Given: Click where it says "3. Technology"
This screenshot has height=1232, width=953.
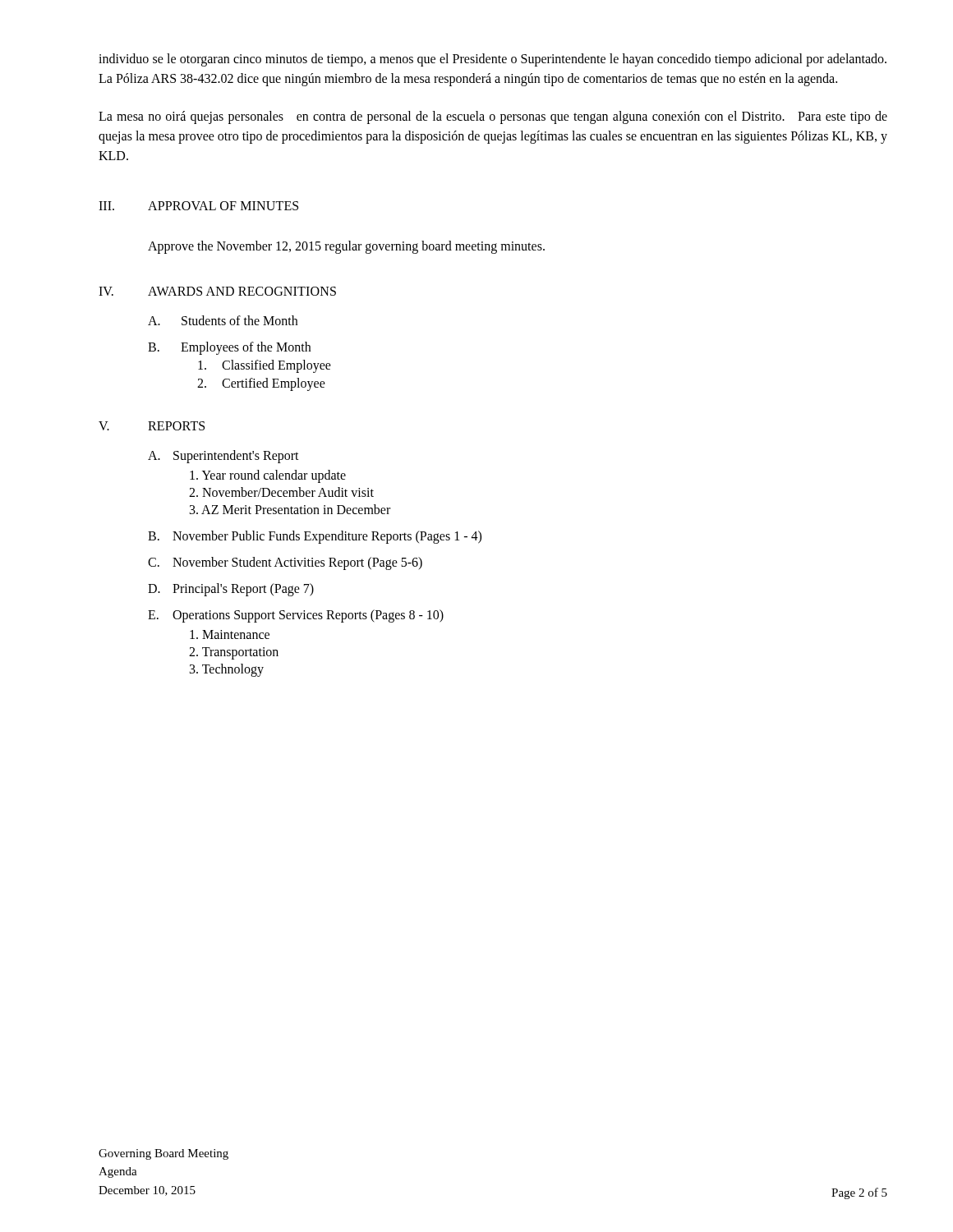Looking at the screenshot, I should point(226,669).
